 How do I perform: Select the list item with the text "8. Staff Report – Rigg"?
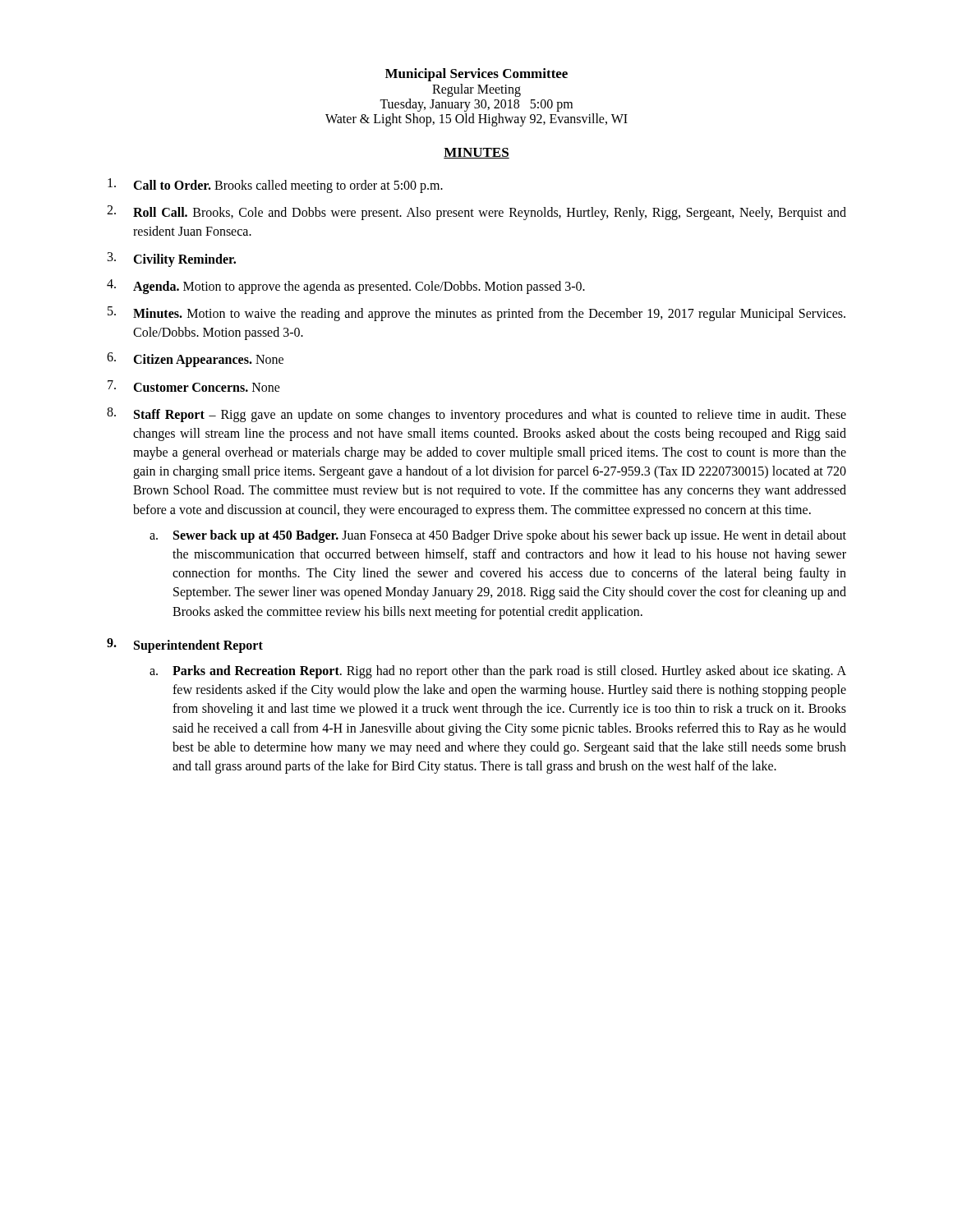coord(476,516)
